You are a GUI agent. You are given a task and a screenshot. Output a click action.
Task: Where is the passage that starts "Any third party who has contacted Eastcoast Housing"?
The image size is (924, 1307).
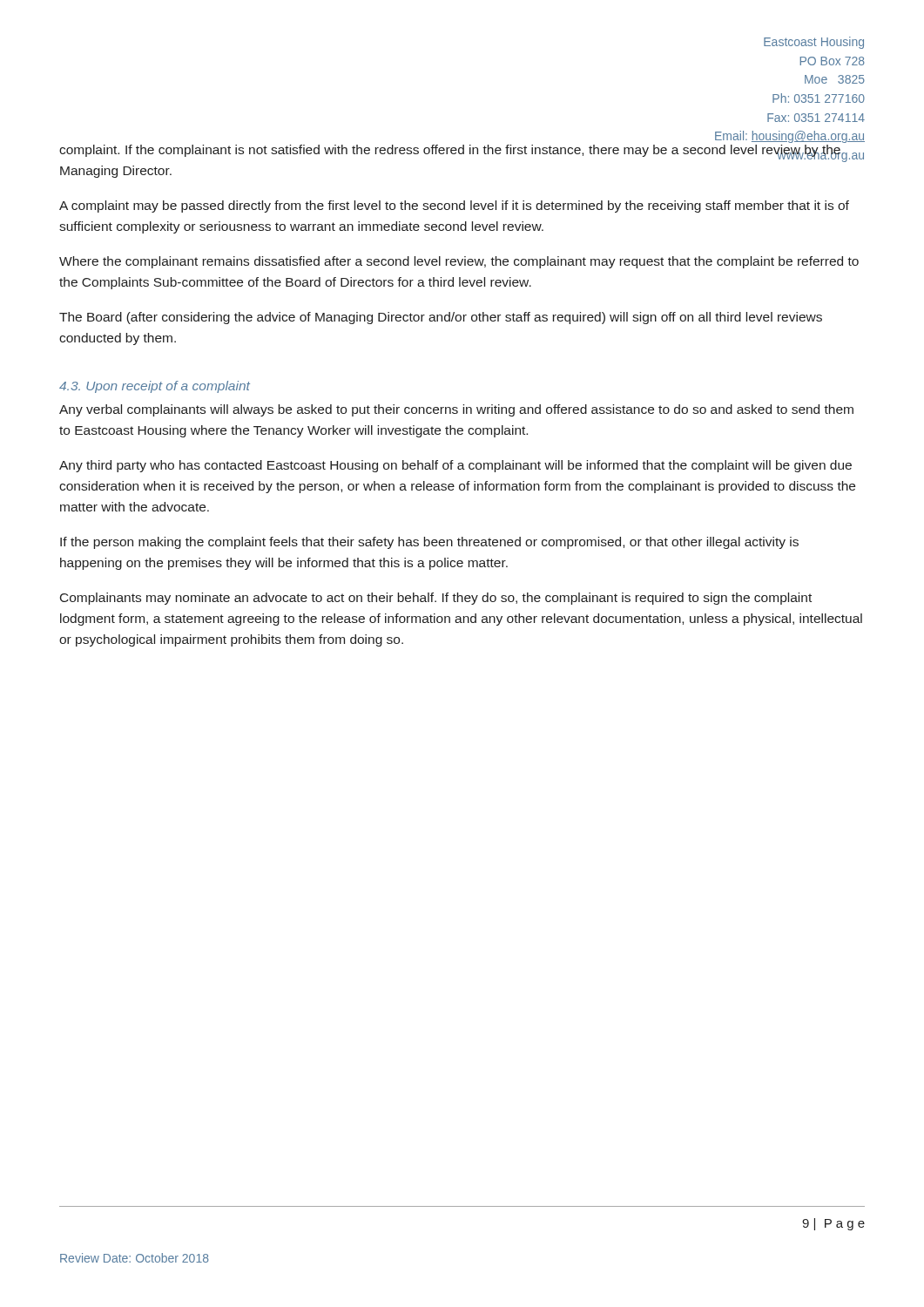[x=458, y=486]
